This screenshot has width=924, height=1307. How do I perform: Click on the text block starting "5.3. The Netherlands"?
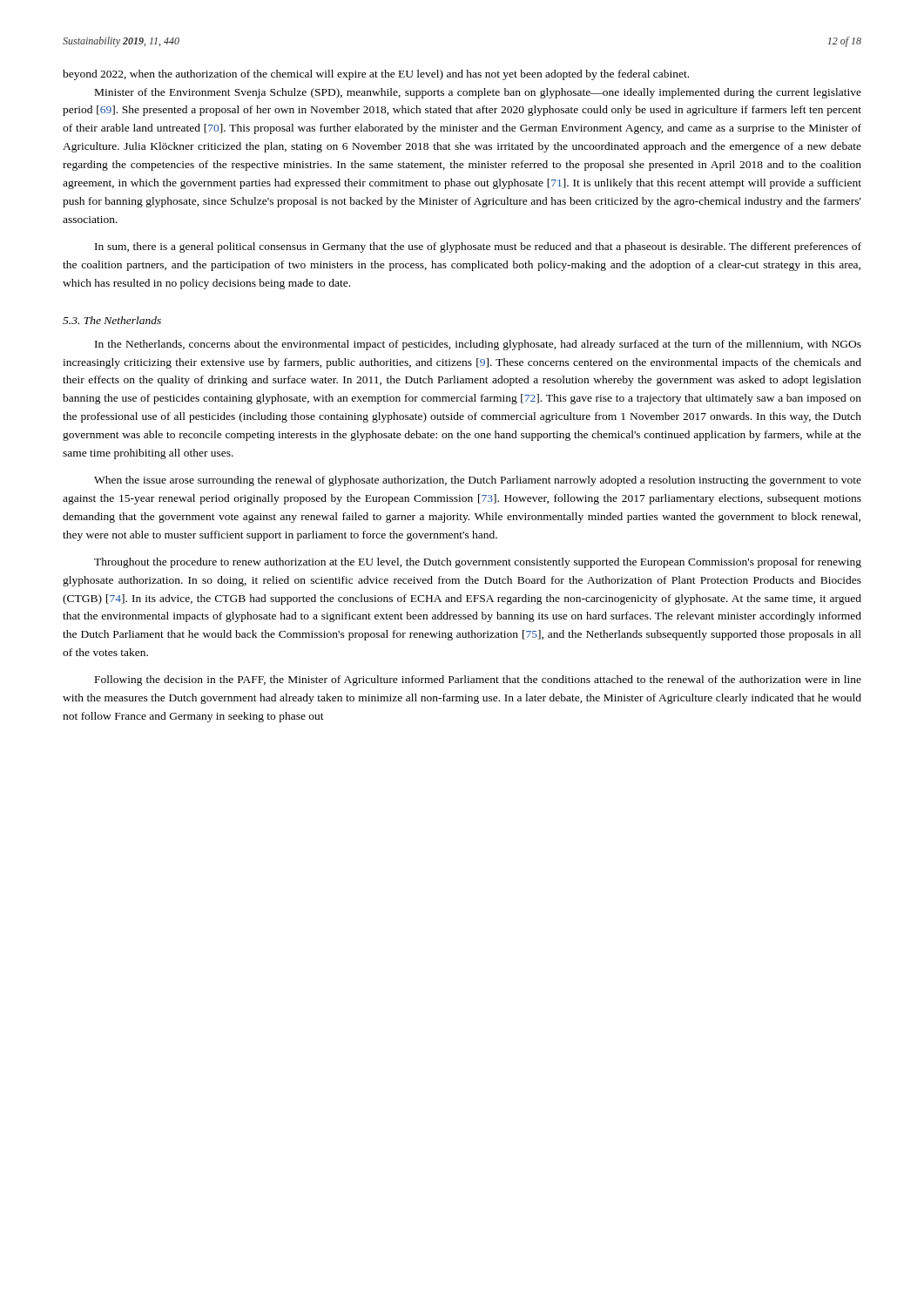coord(112,320)
